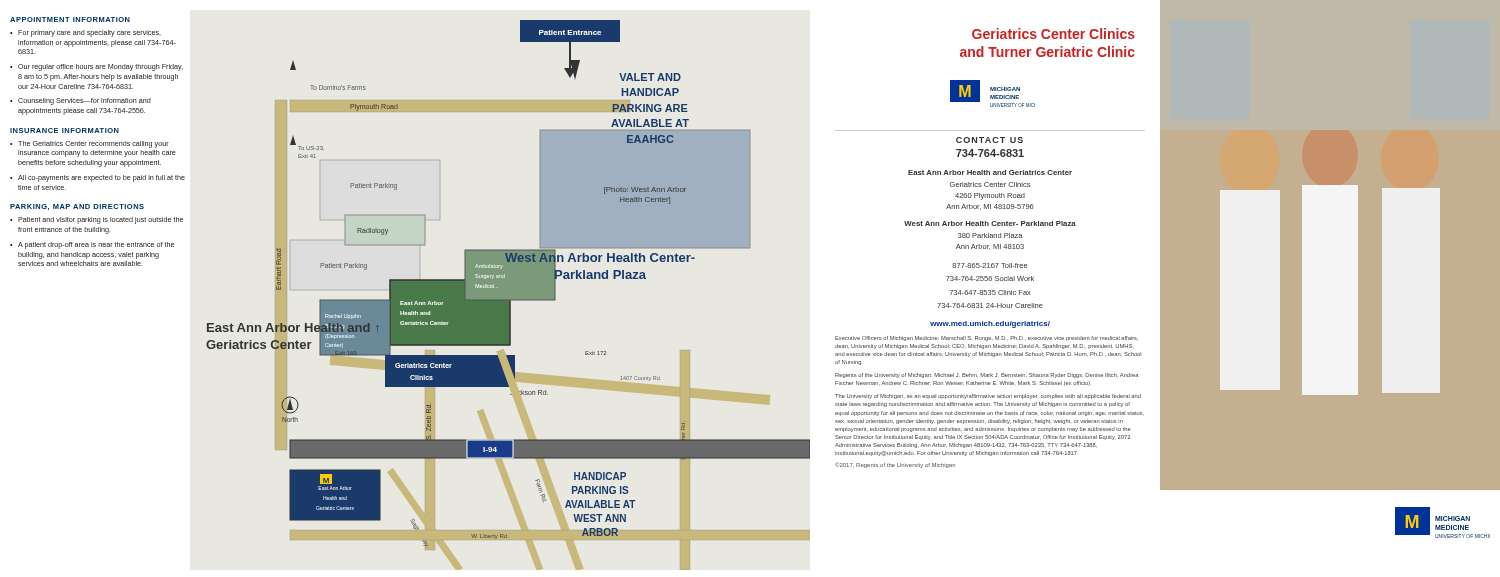Find the footnote containing "©2017, Regents of"
This screenshot has height=577, width=1500.
[x=895, y=465]
